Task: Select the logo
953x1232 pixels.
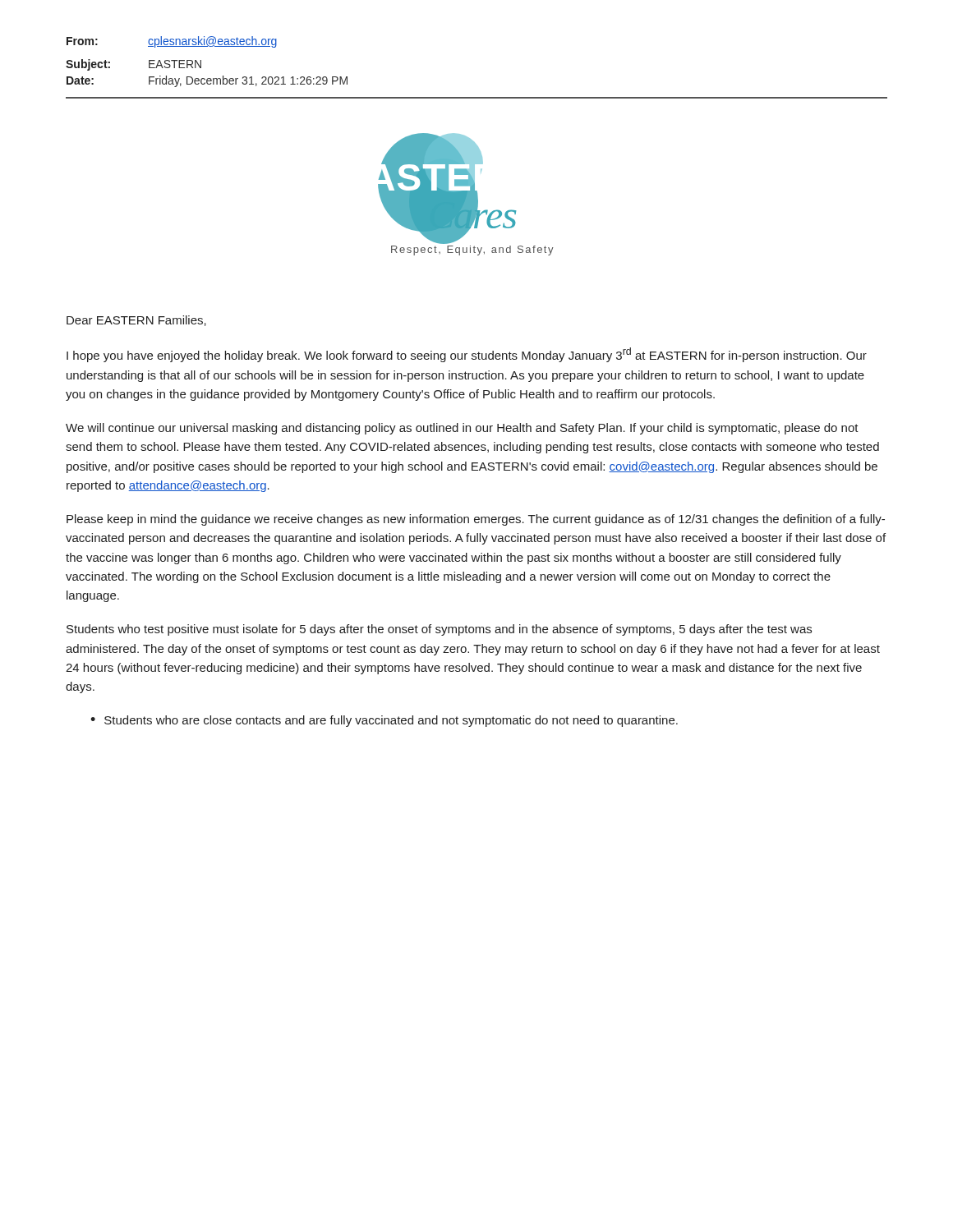Action: click(x=476, y=200)
